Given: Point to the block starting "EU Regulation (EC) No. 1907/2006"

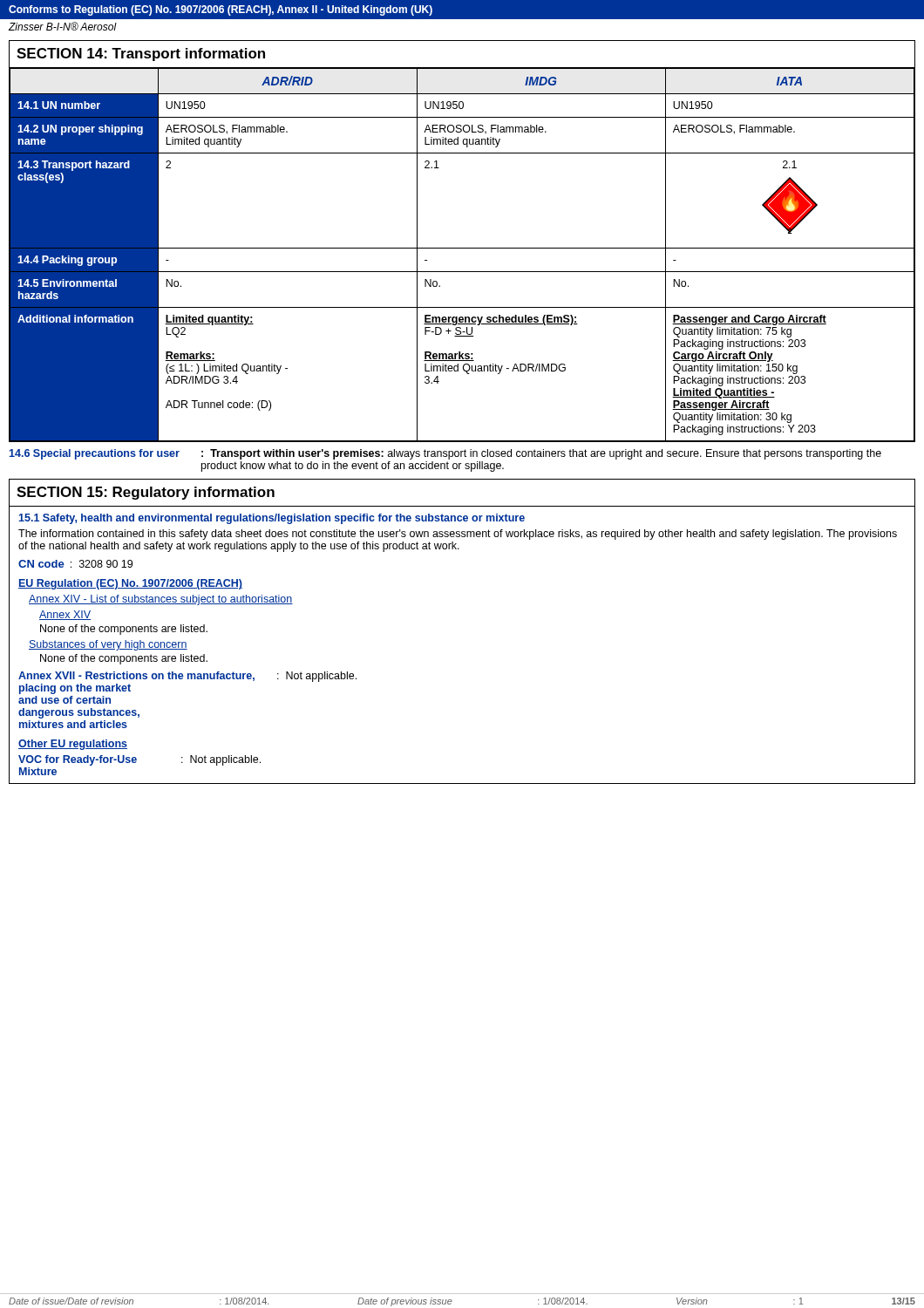Looking at the screenshot, I should click(x=130, y=583).
